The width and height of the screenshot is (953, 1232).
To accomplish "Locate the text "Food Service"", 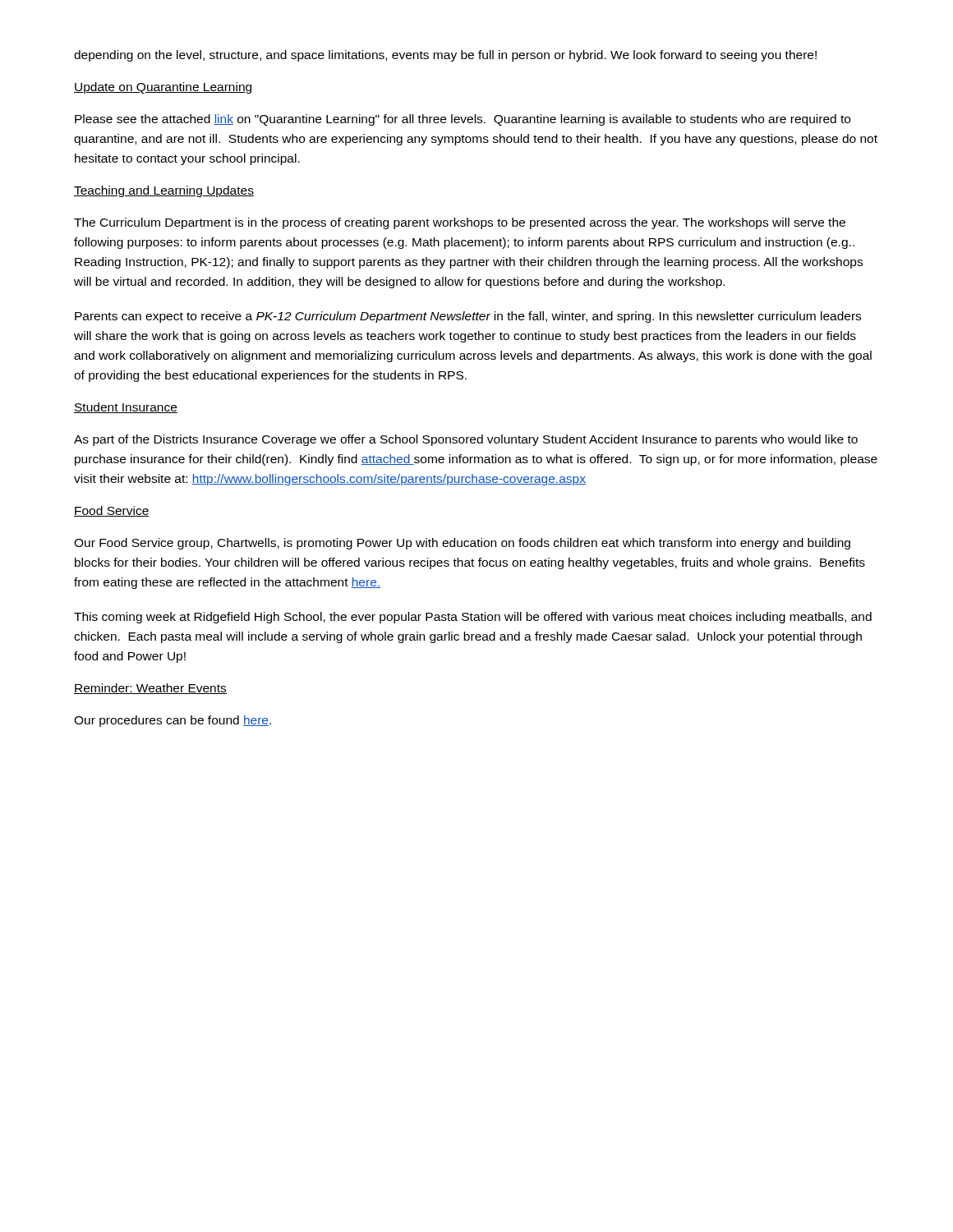I will click(112, 511).
